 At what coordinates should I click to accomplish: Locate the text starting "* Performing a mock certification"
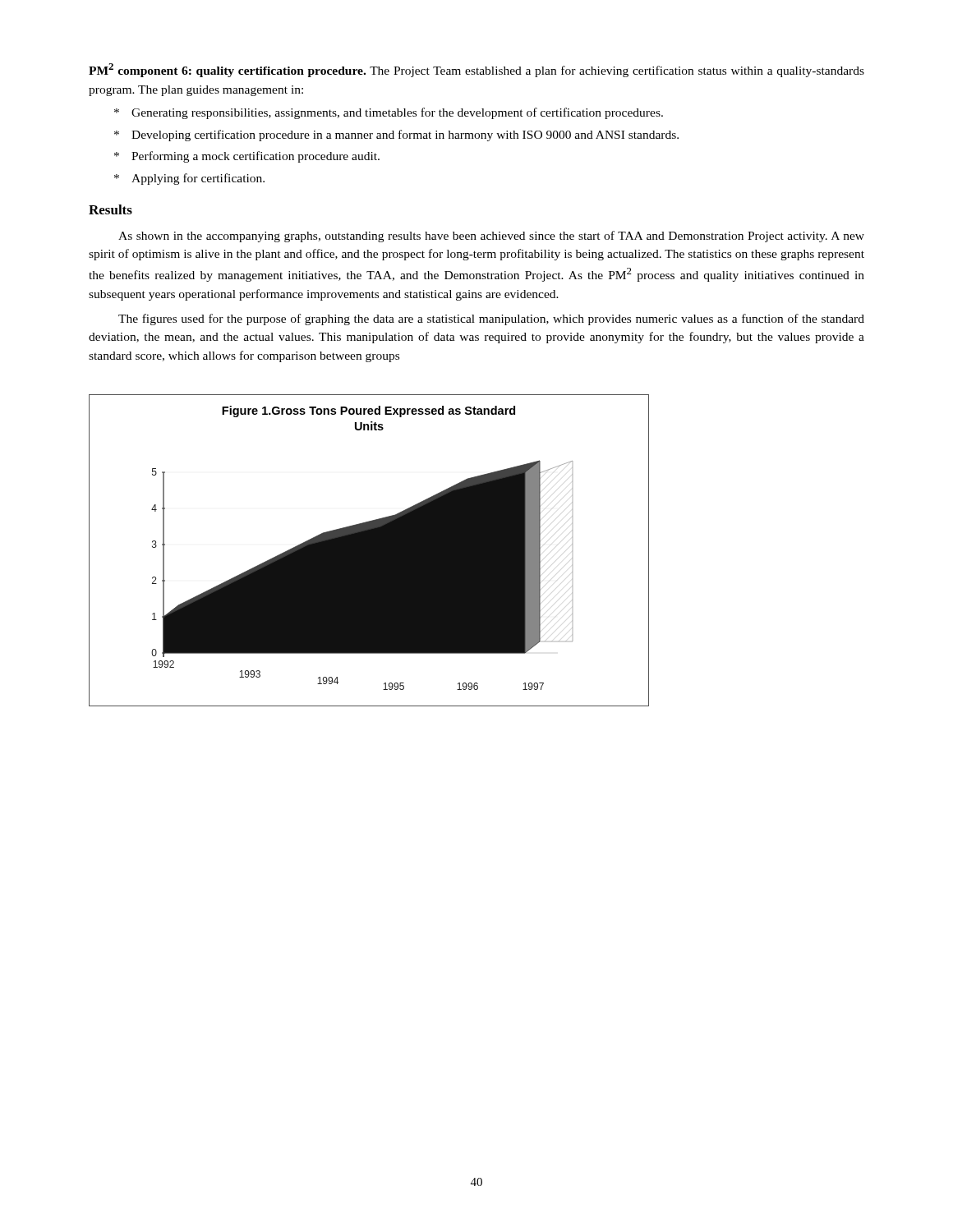(x=247, y=157)
